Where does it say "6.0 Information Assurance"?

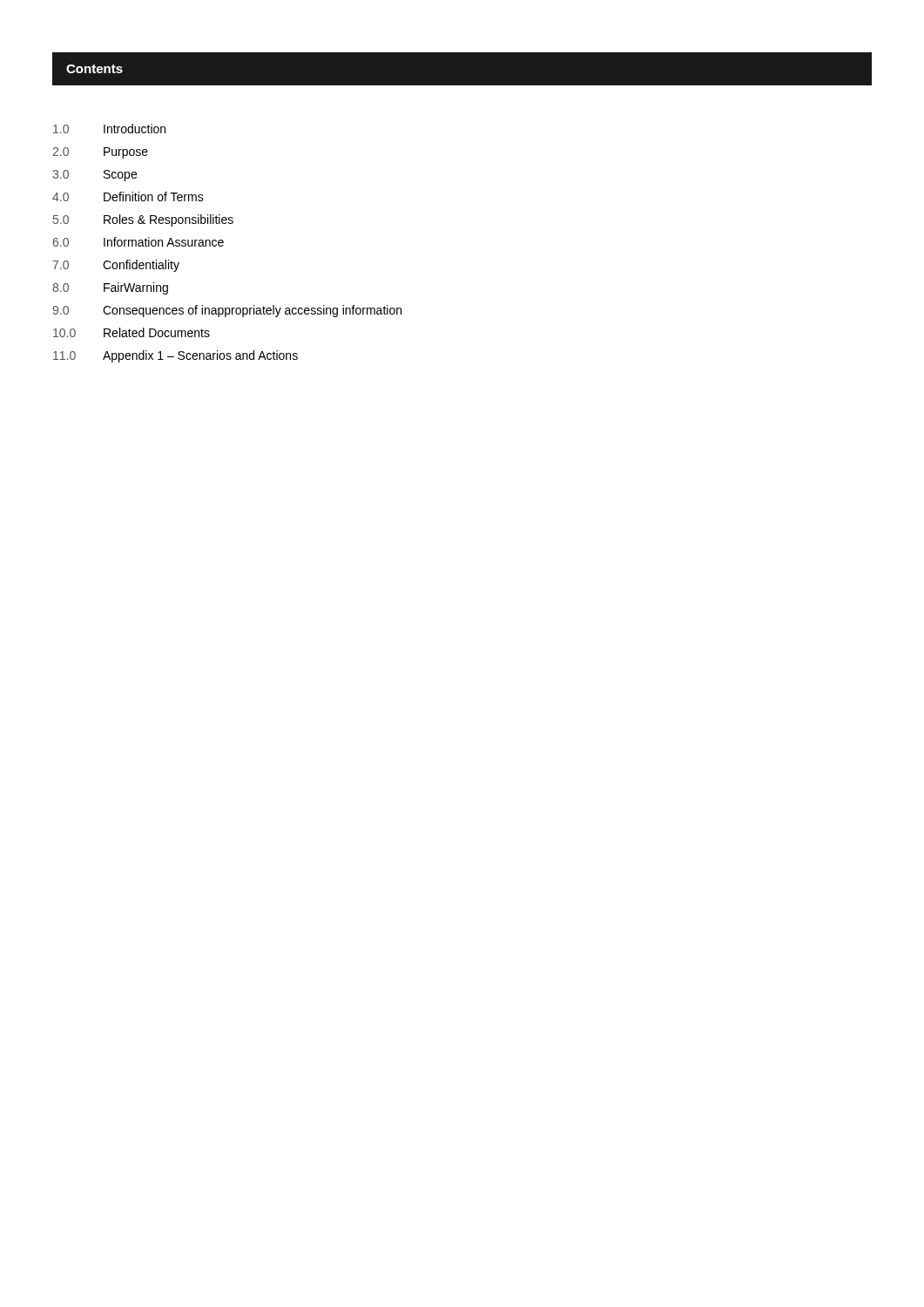pos(138,242)
